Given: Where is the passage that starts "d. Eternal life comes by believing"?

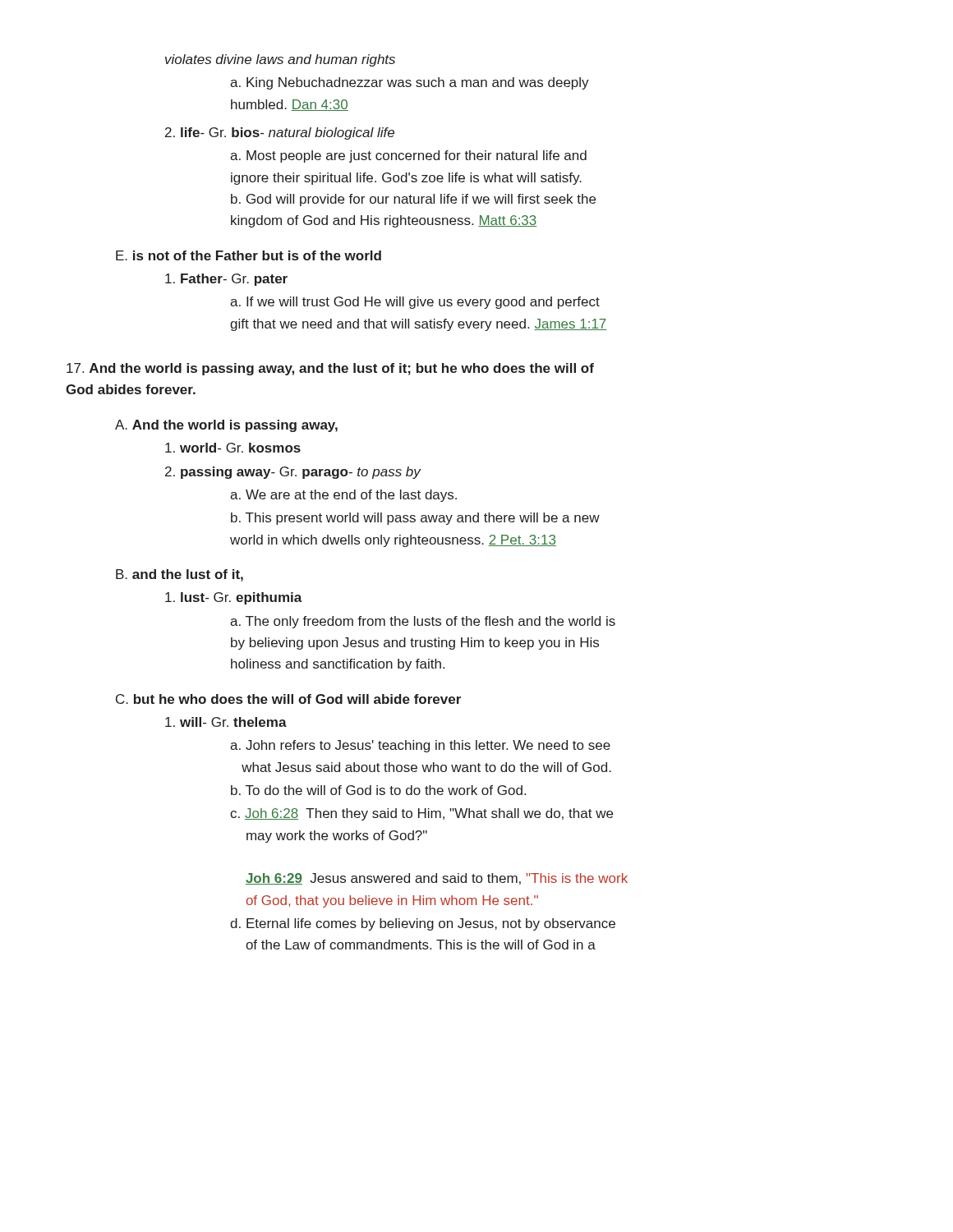Looking at the screenshot, I should [x=423, y=934].
